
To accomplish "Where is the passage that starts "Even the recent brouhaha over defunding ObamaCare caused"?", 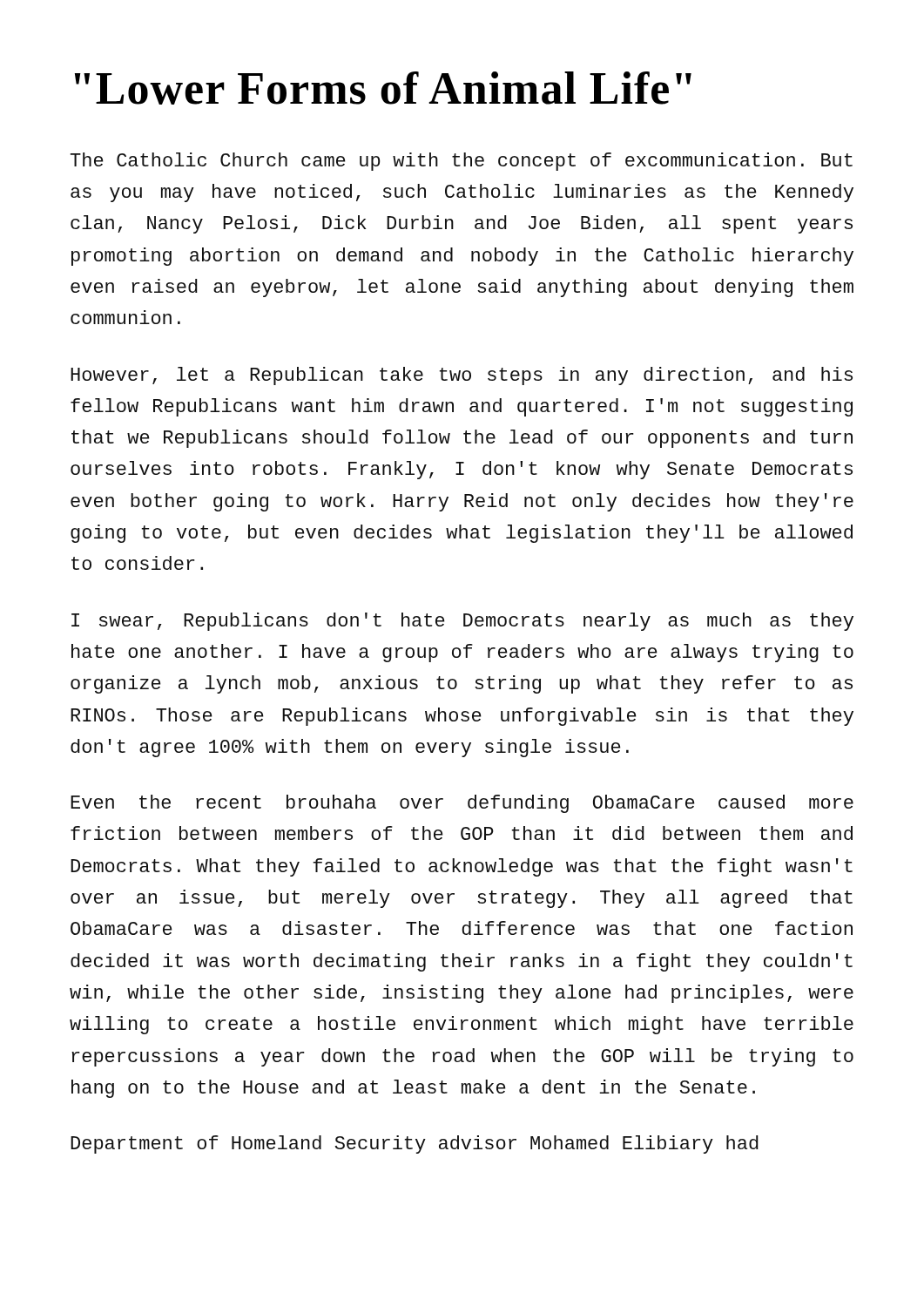I will tap(462, 946).
